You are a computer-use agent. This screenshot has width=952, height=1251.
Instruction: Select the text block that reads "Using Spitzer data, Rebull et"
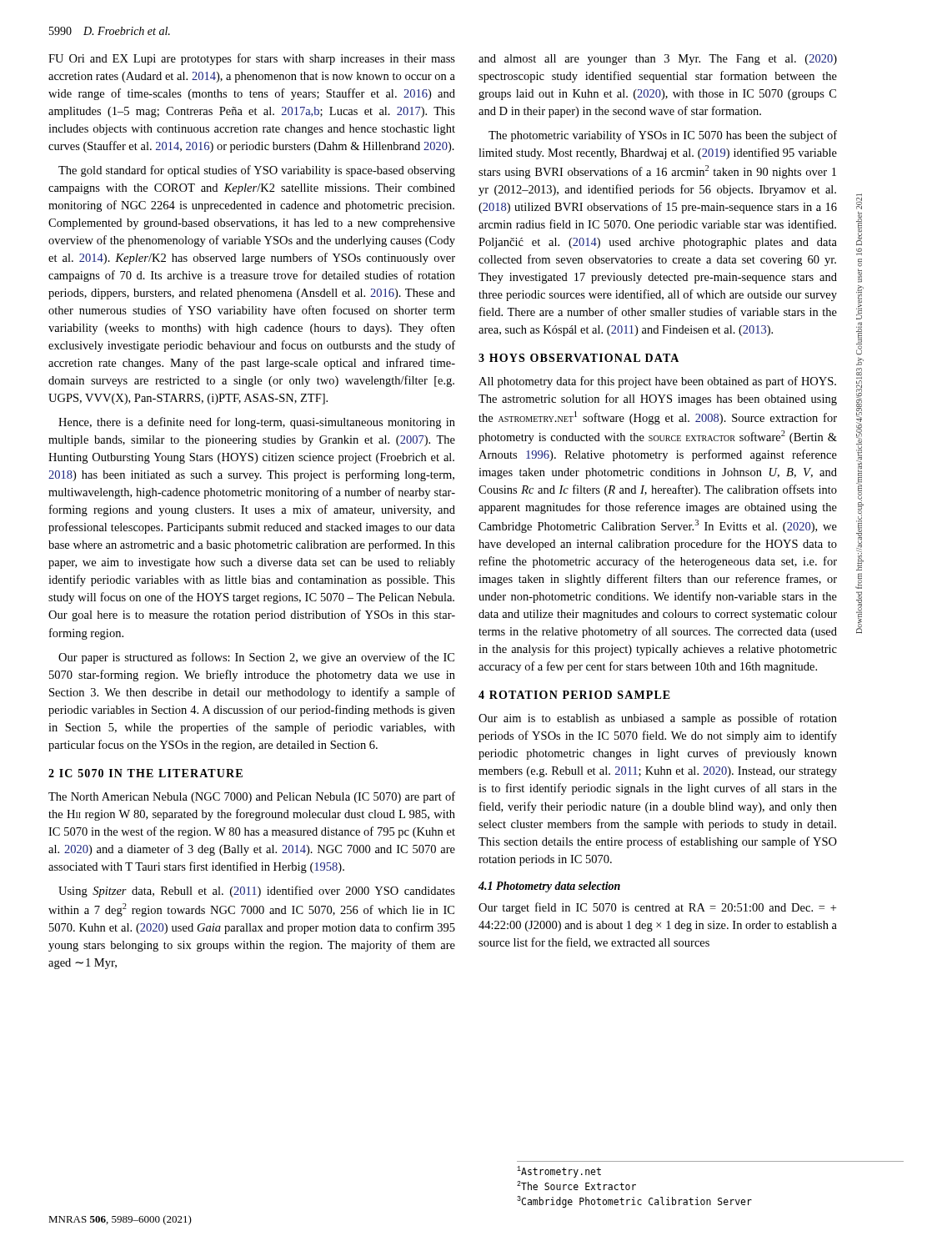click(x=252, y=927)
